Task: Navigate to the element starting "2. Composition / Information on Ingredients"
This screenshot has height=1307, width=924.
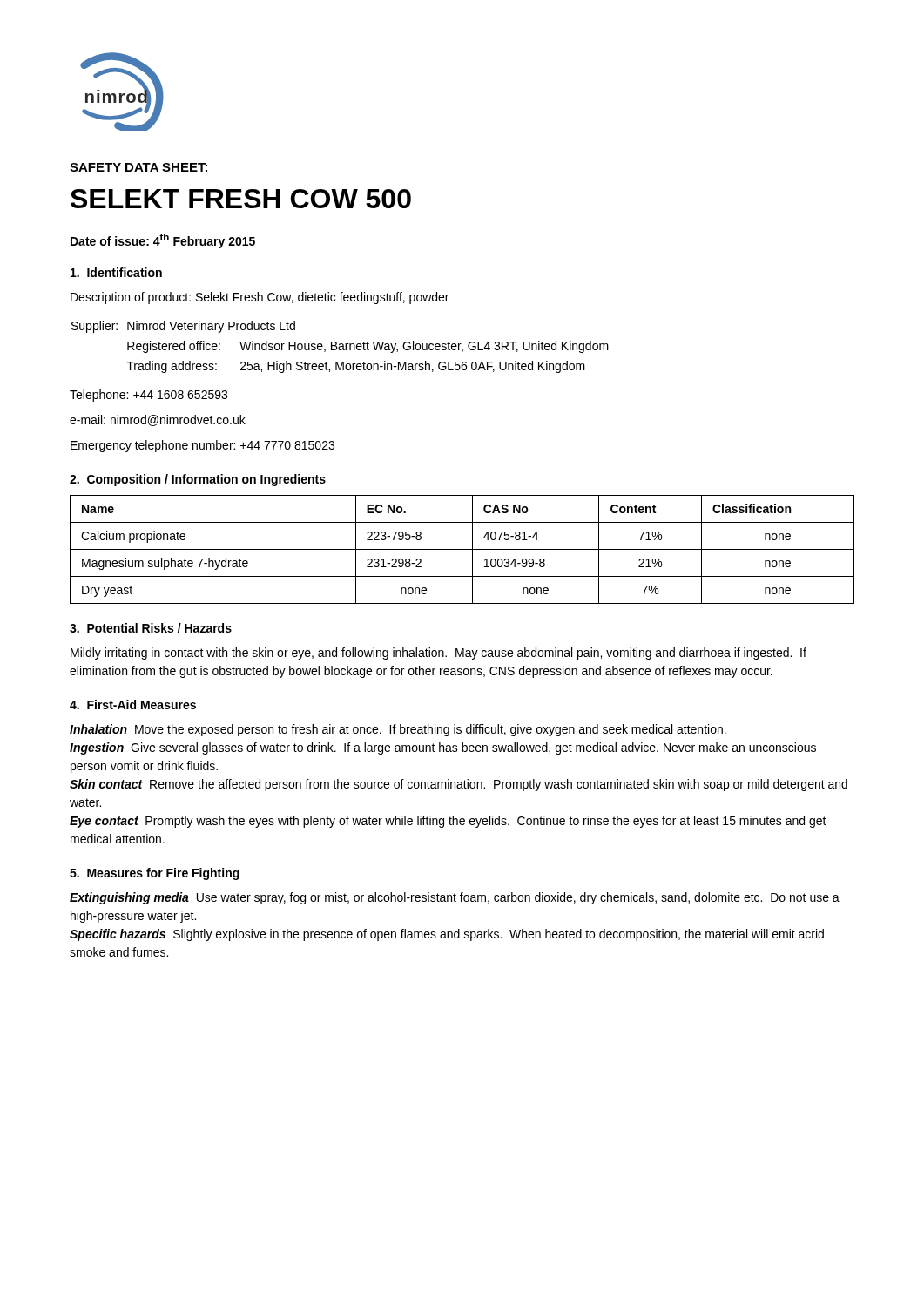Action: (198, 479)
